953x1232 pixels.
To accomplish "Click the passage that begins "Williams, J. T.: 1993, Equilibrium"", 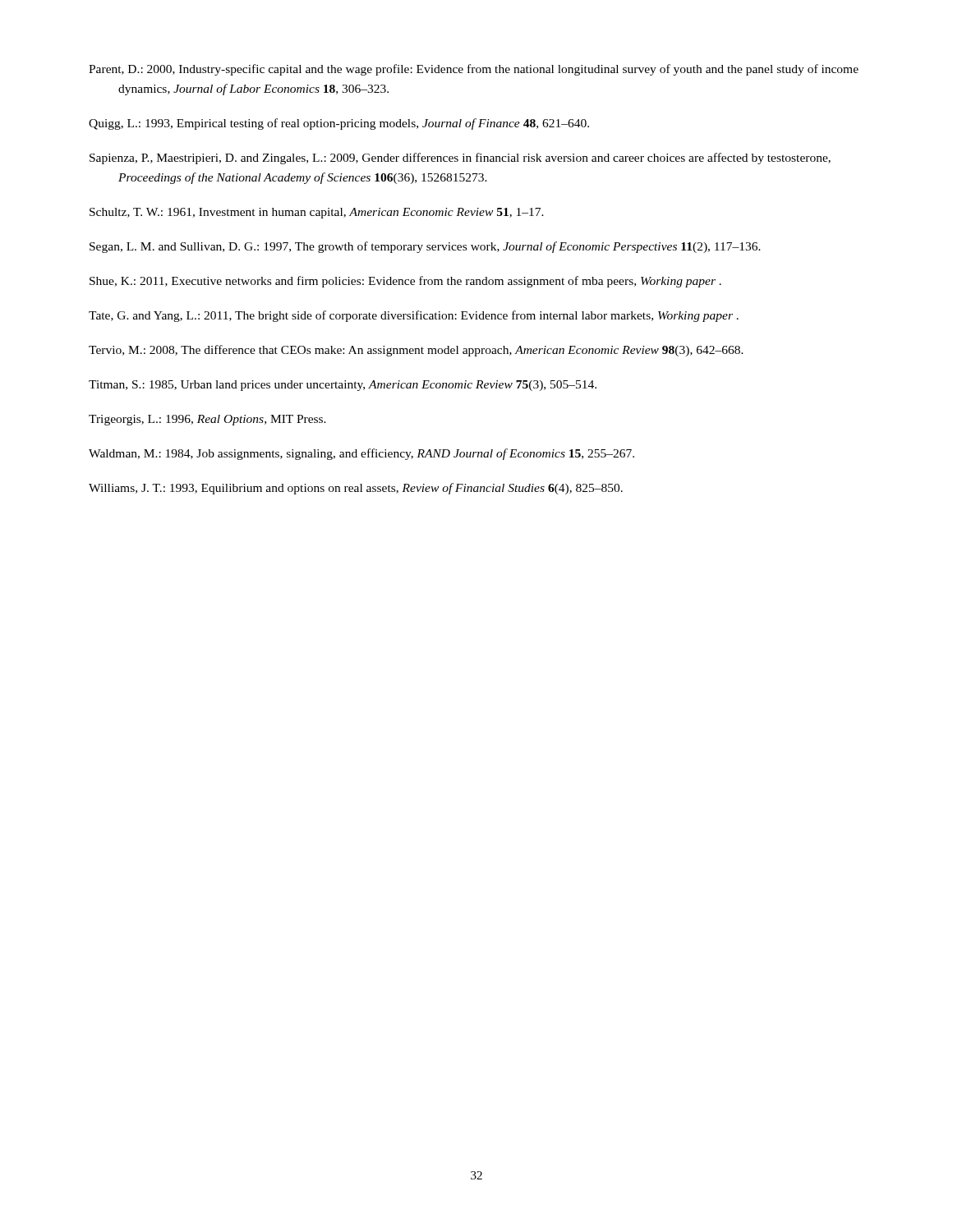I will tap(356, 488).
